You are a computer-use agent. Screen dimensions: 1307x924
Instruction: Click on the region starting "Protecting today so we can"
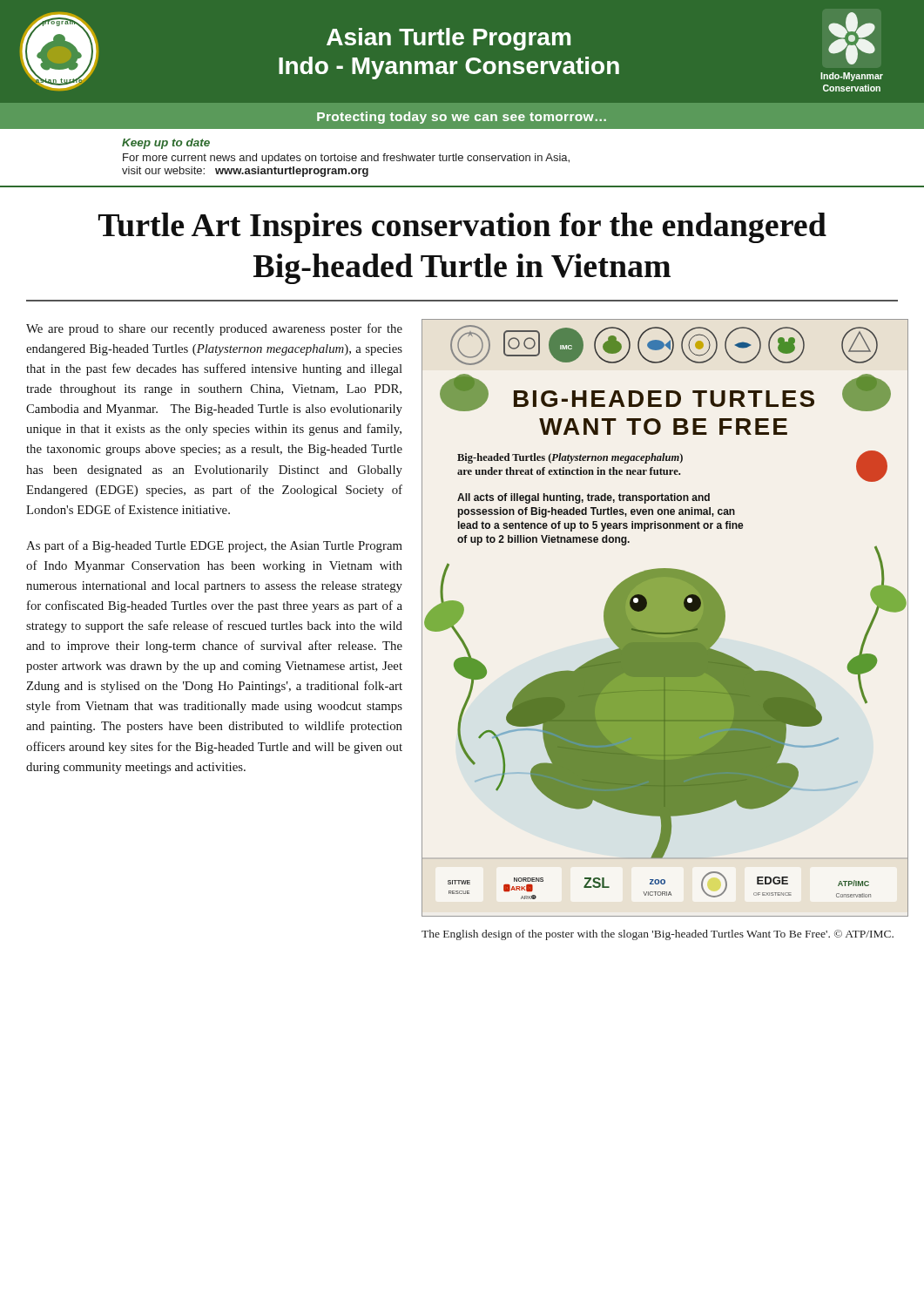pos(462,117)
